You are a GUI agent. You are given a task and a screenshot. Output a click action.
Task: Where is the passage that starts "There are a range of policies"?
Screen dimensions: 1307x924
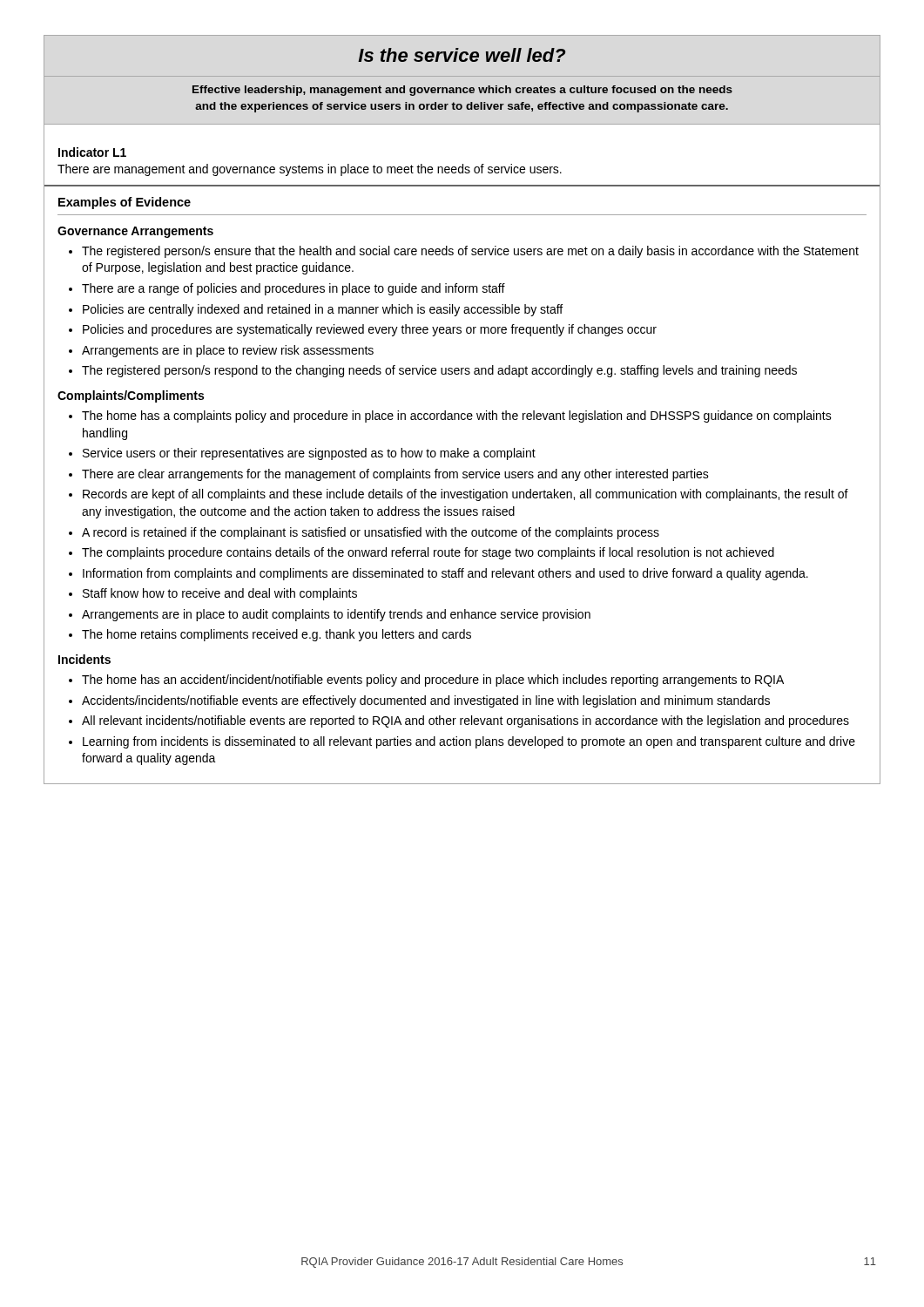(x=293, y=288)
